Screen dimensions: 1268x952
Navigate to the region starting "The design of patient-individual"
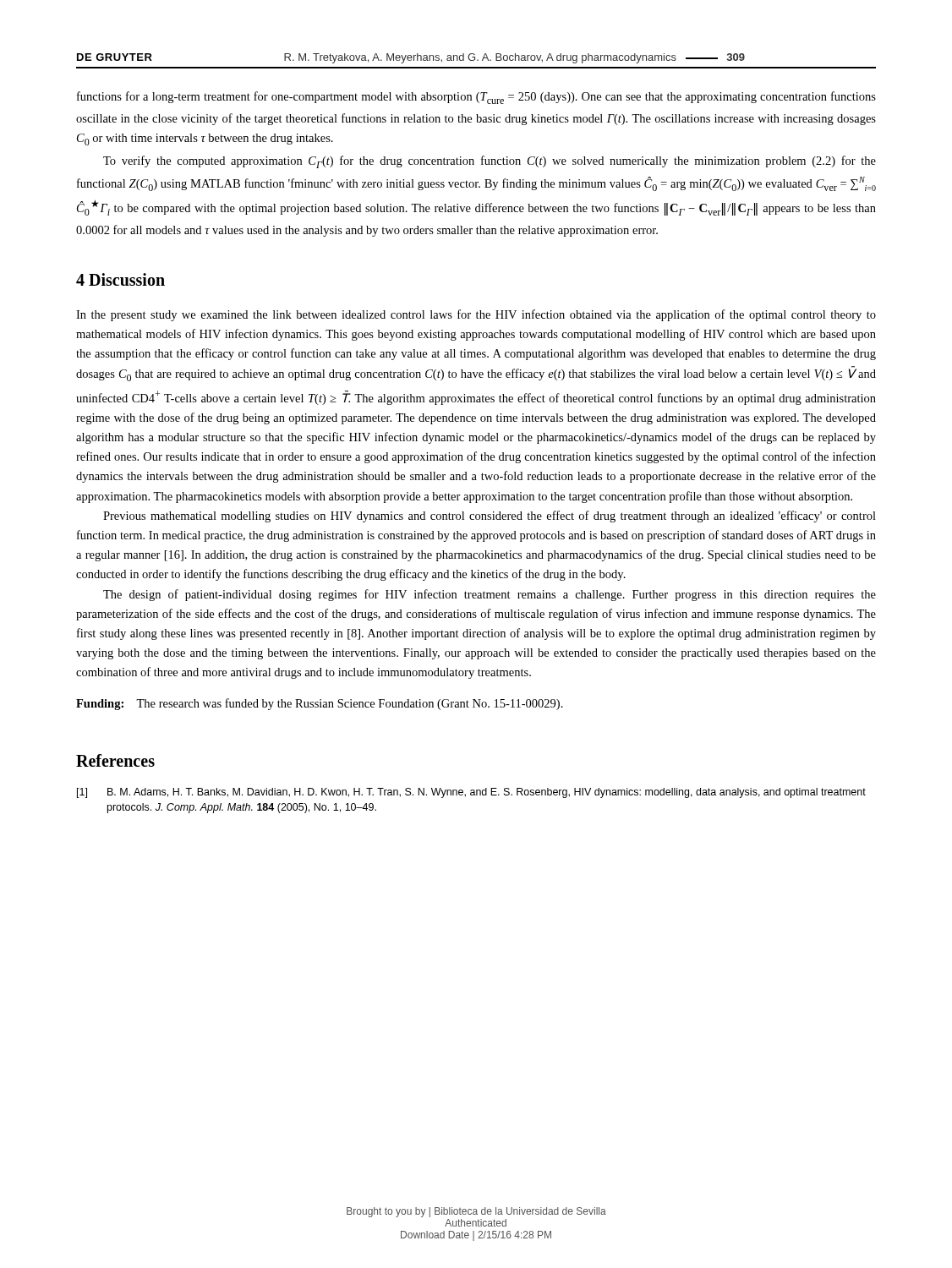476,634
